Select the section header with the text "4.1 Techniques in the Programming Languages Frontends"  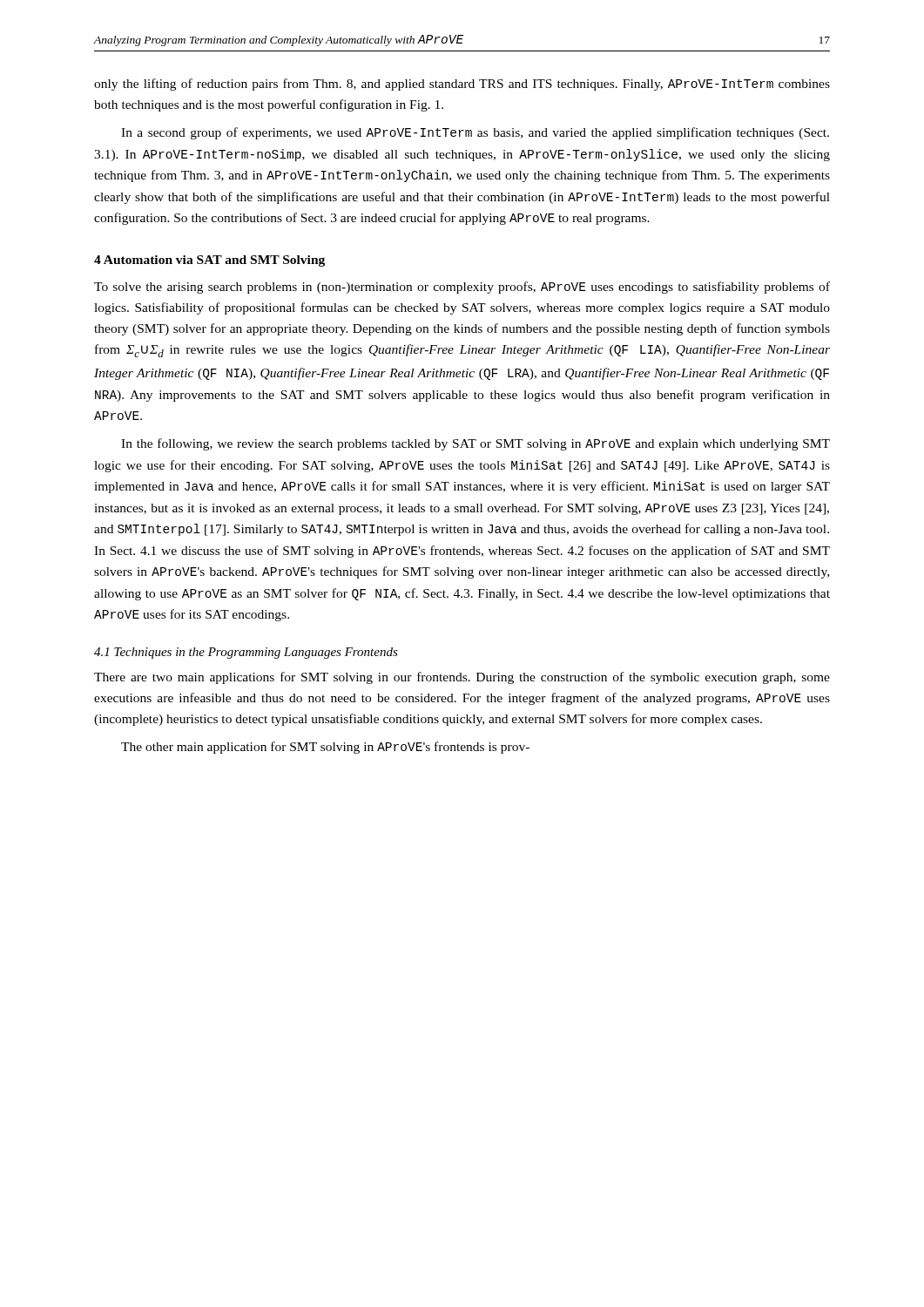pos(246,651)
